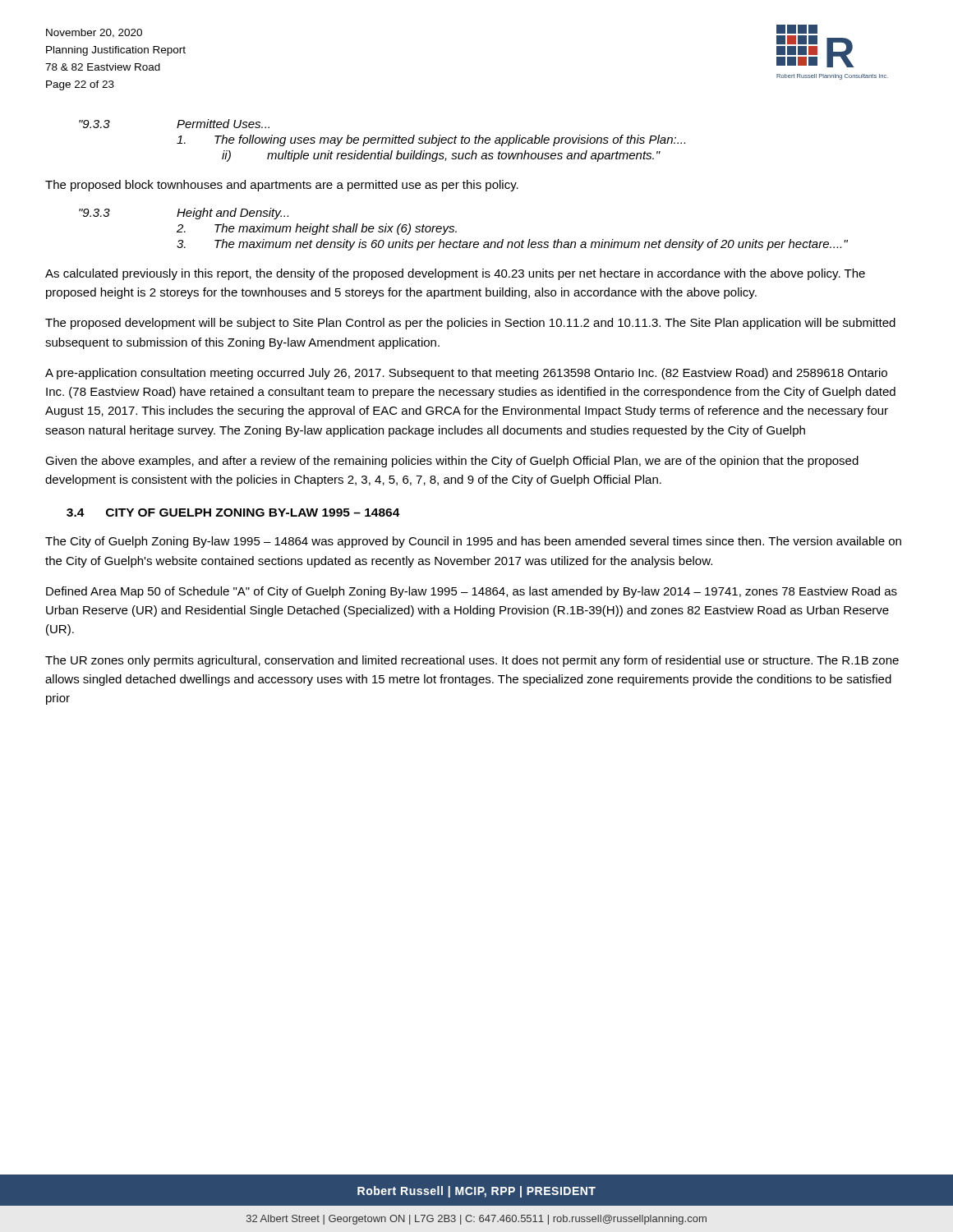Click on the logo

tap(842, 54)
